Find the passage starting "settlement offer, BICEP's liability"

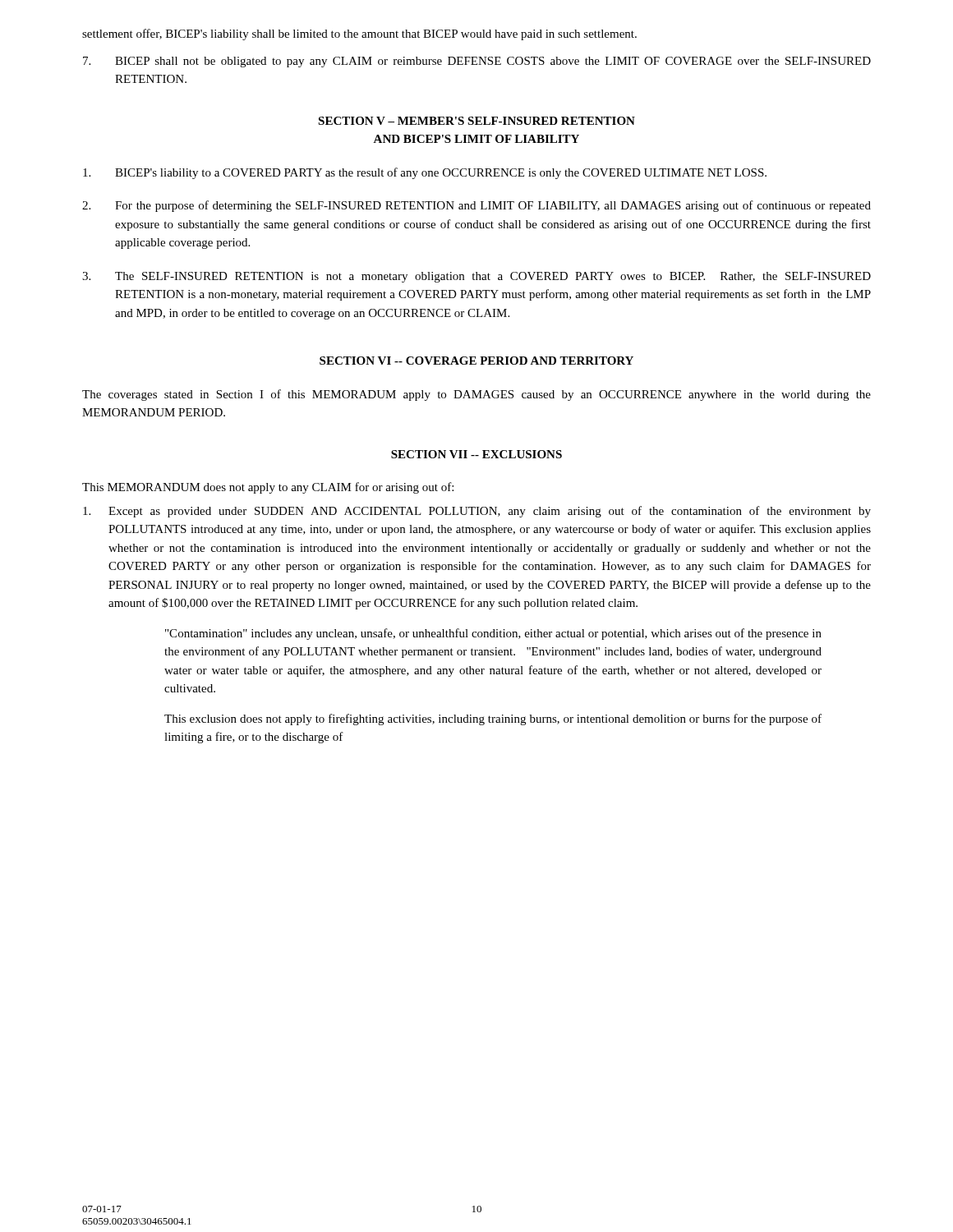click(360, 34)
